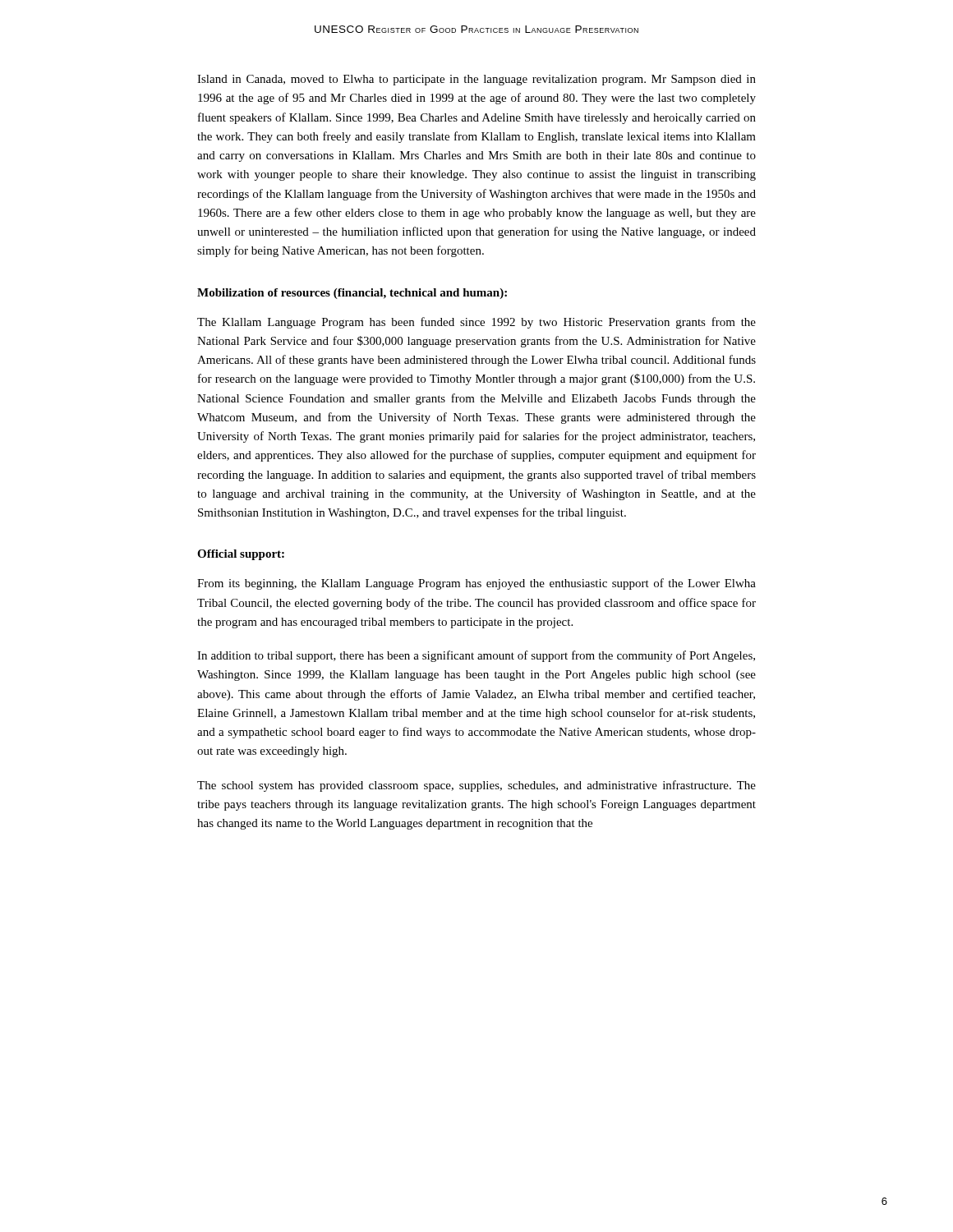Locate the text starting "Island in Canada, moved to Elwha to participate"
Screen dimensions: 1232x953
point(476,165)
